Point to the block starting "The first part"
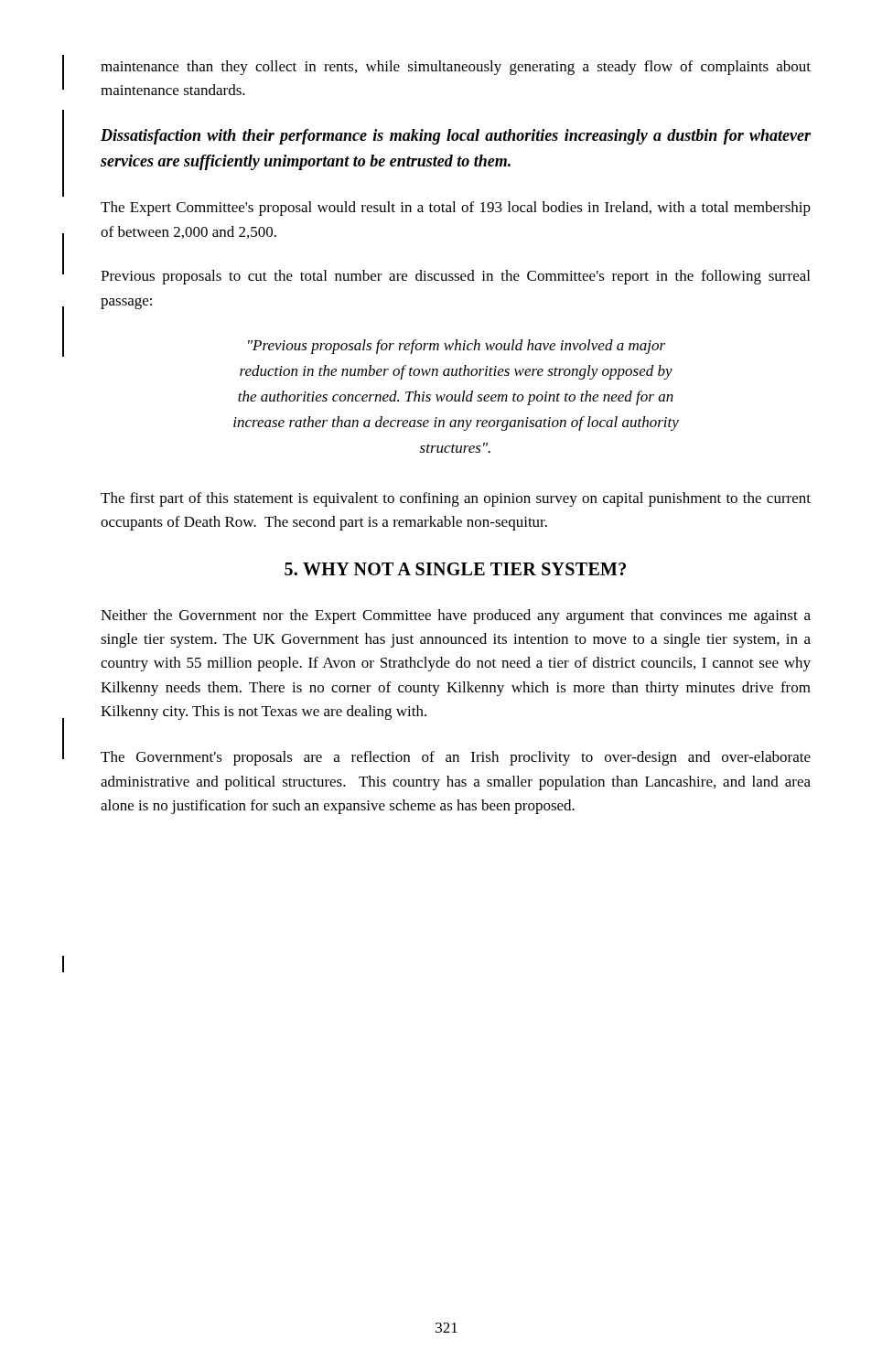The image size is (893, 1372). pyautogui.click(x=456, y=510)
